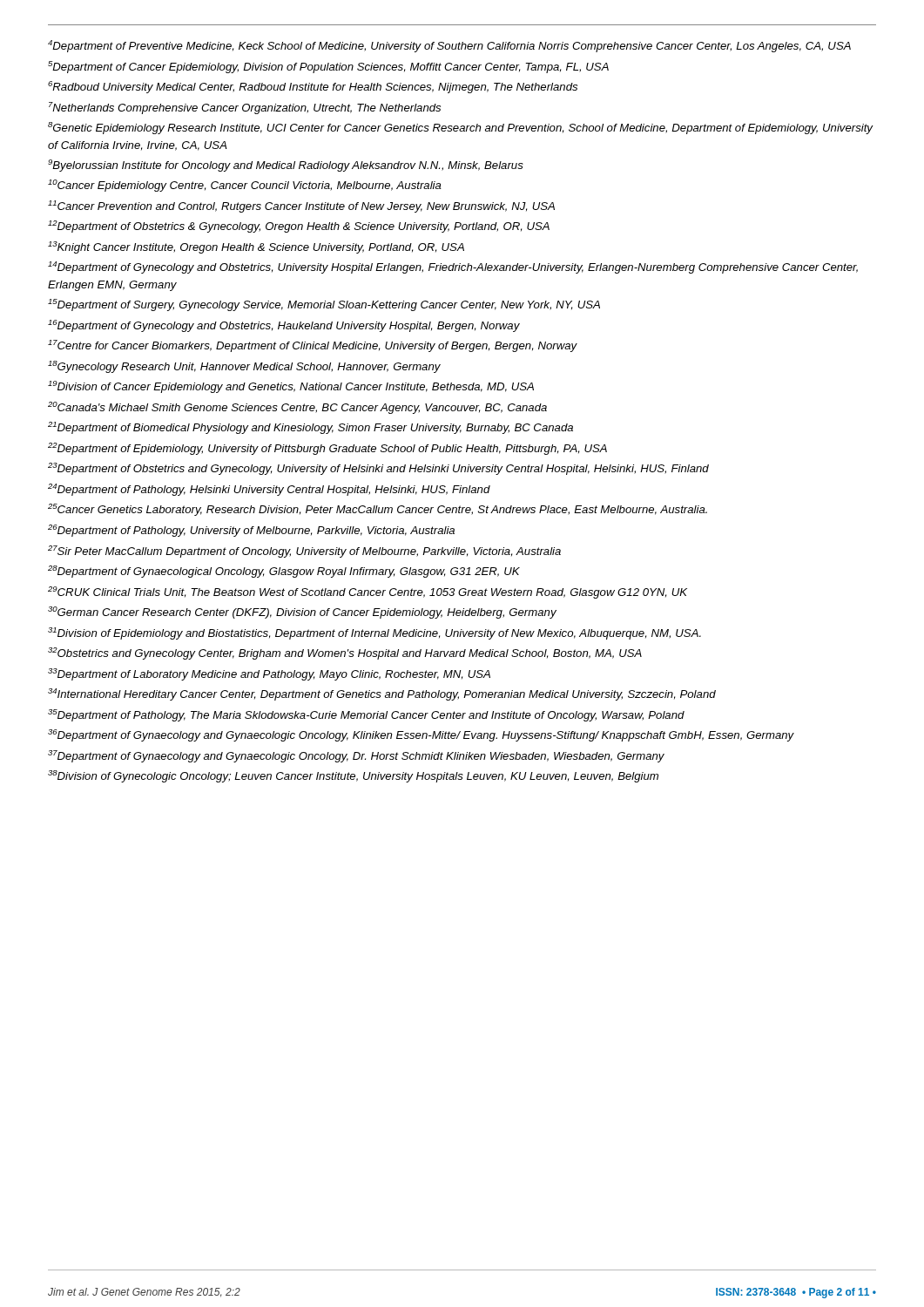Locate the region starting "30German Cancer Research Center (DKFZ), Division of"
924x1307 pixels.
(302, 612)
